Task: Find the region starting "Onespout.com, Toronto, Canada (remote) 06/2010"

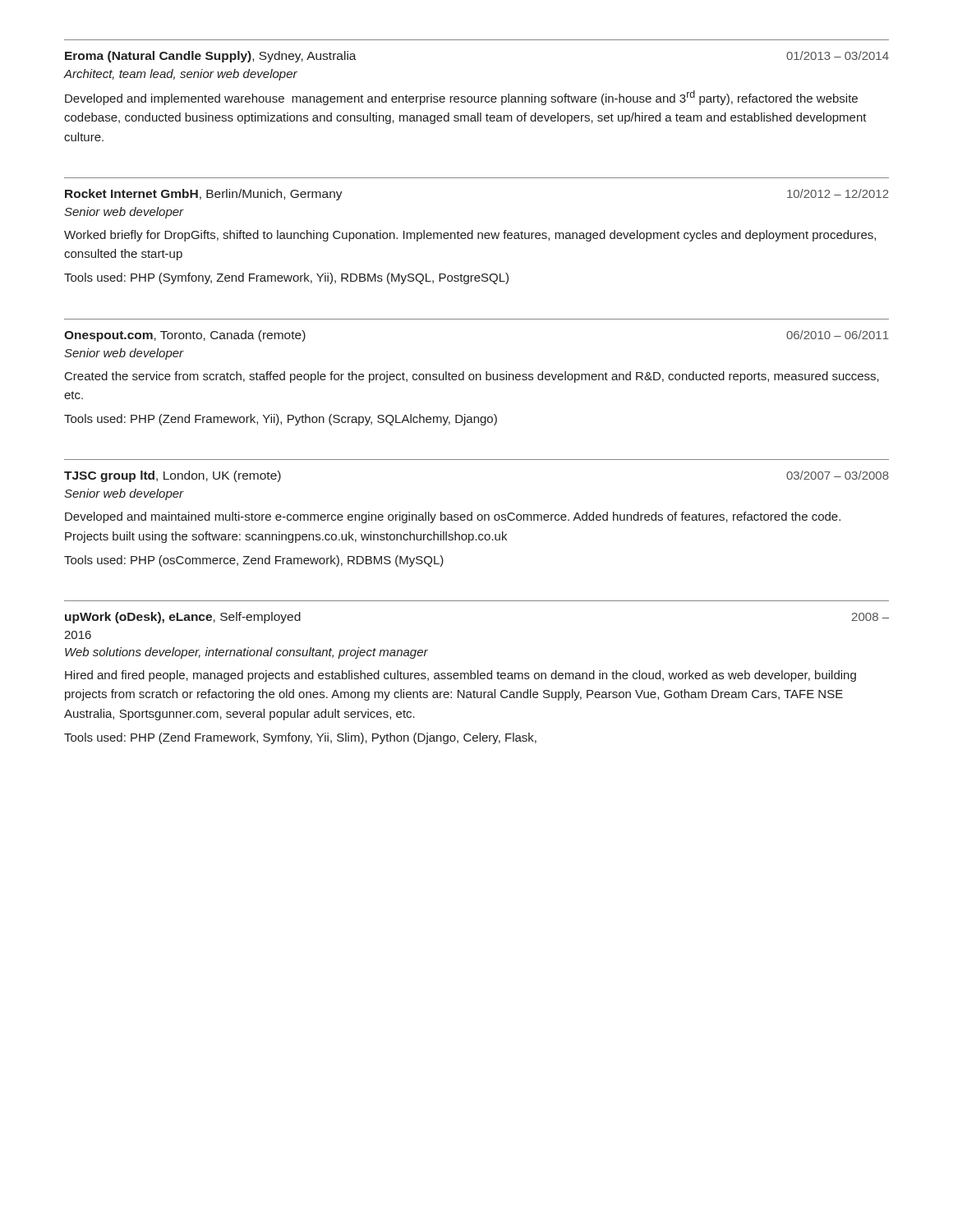Action: click(180, 336)
